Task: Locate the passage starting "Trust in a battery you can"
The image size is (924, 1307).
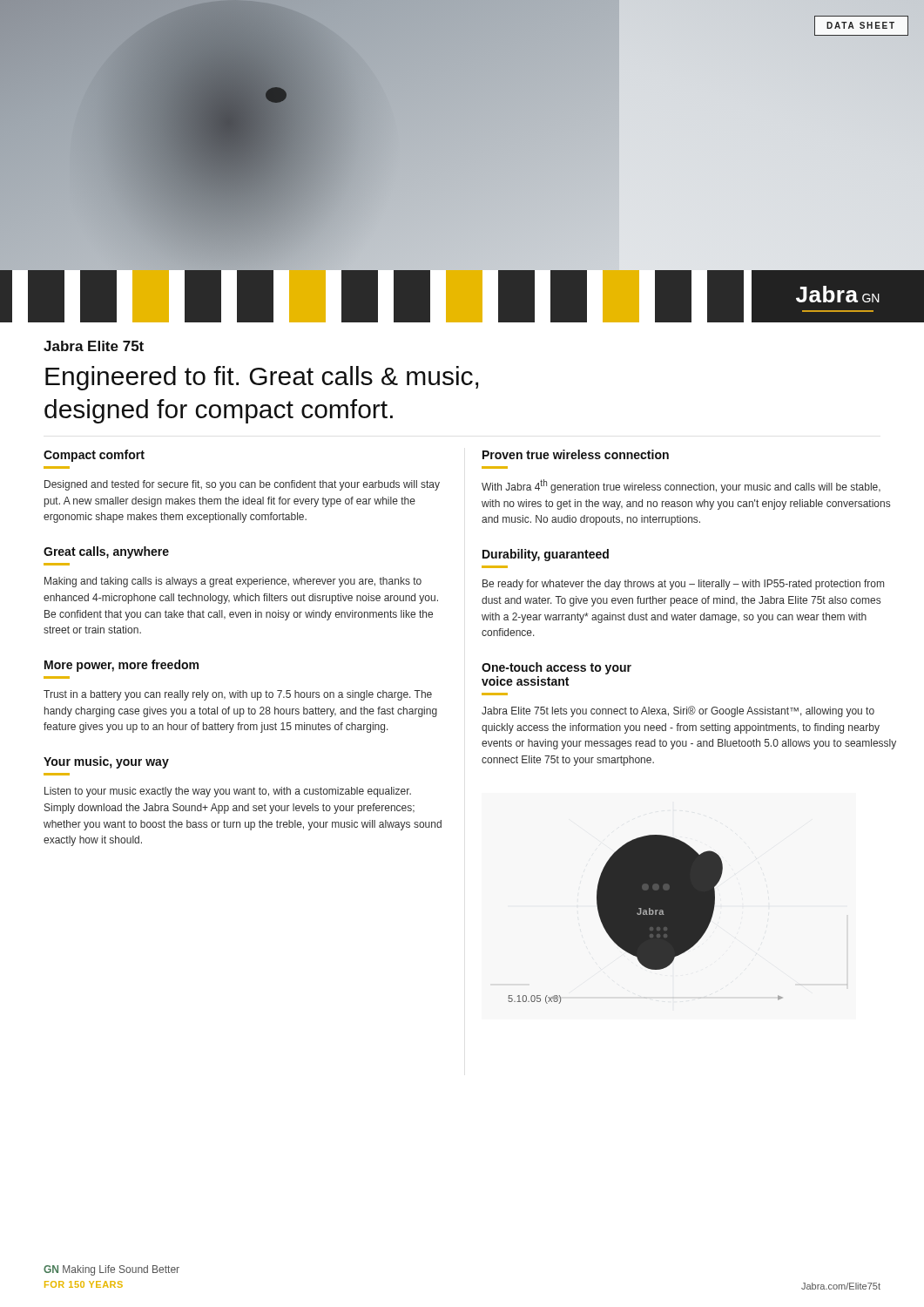Action: click(x=240, y=711)
